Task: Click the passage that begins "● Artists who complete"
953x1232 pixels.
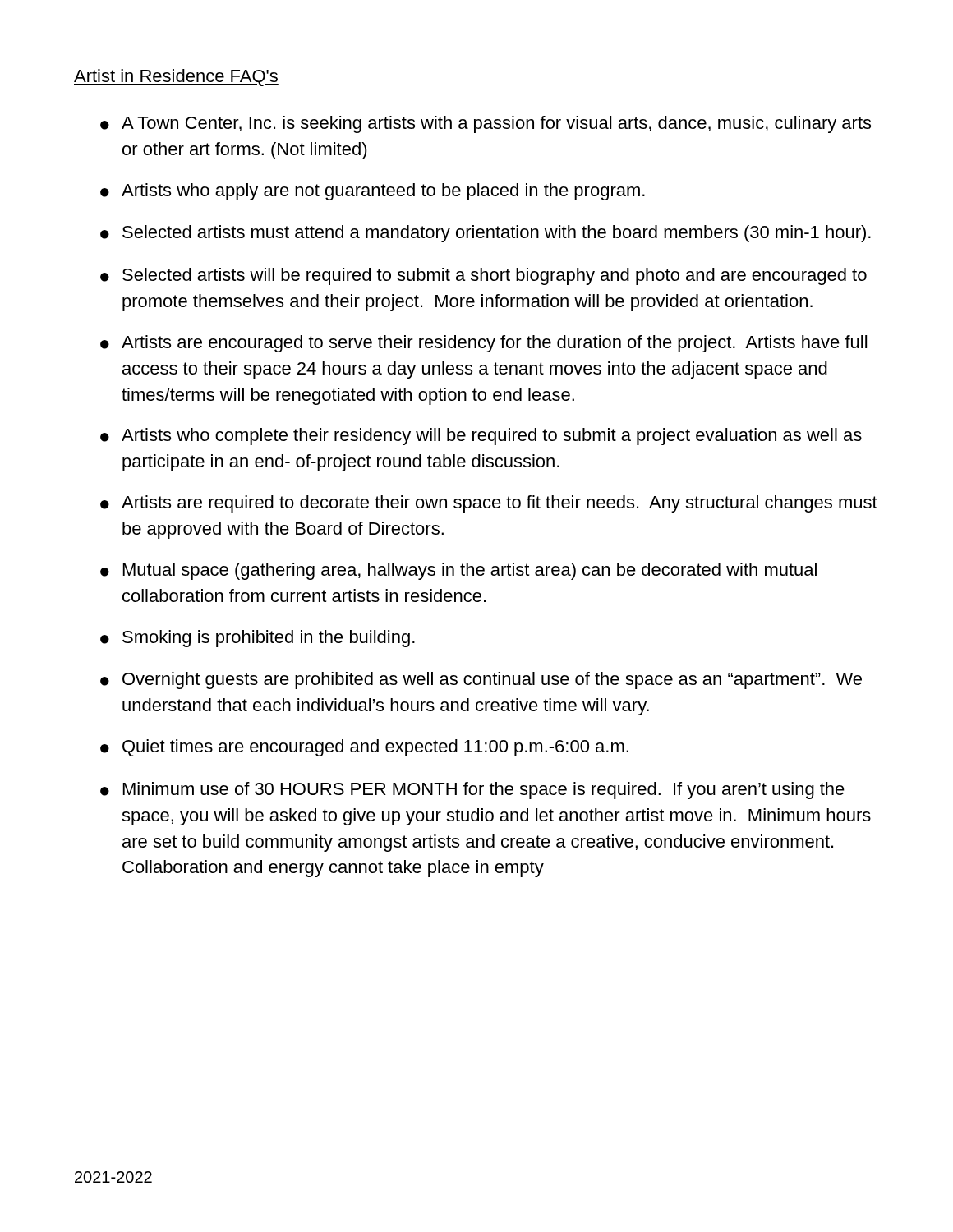Action: tap(489, 449)
